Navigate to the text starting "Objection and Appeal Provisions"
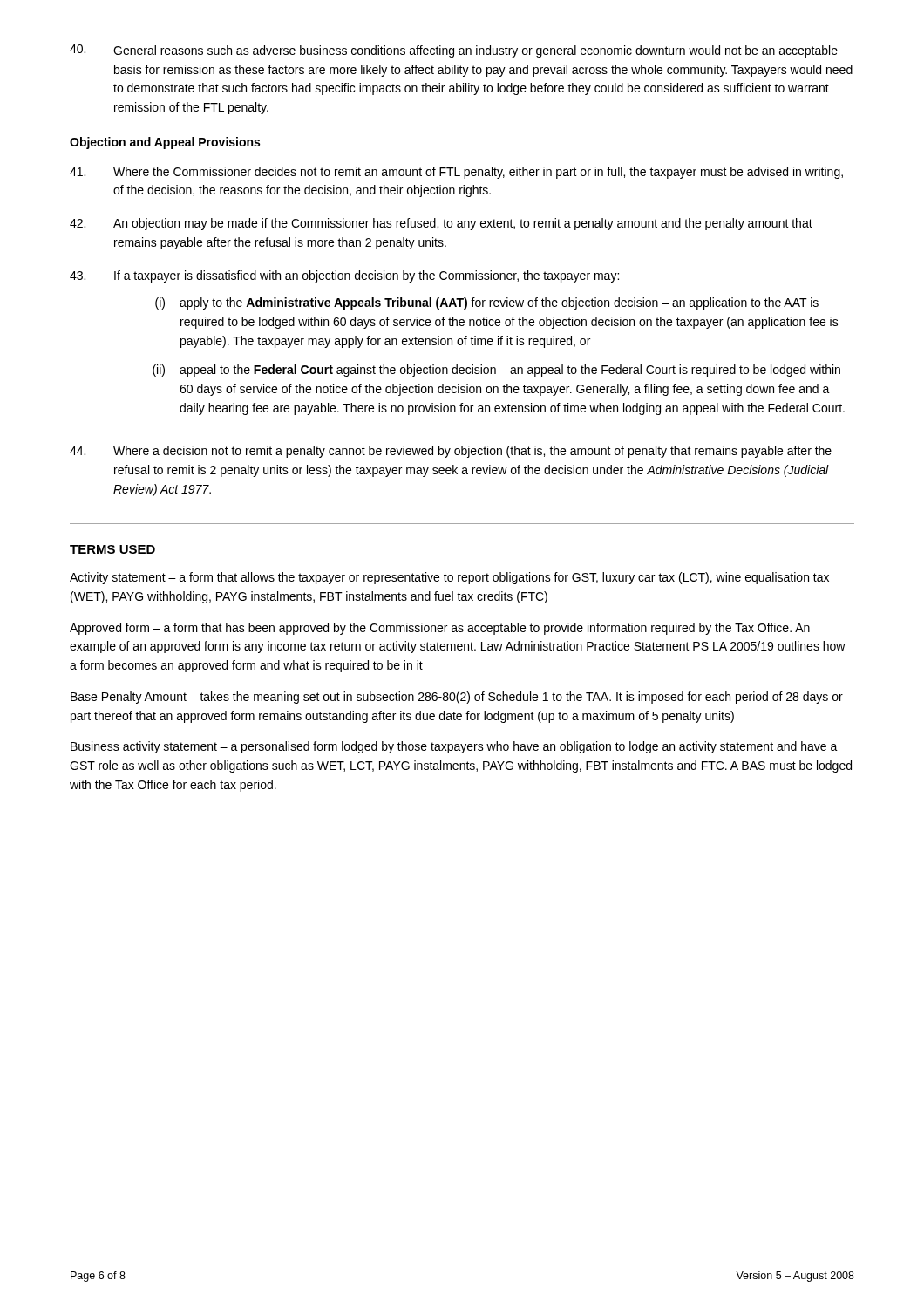Image resolution: width=924 pixels, height=1308 pixels. pyautogui.click(x=165, y=142)
